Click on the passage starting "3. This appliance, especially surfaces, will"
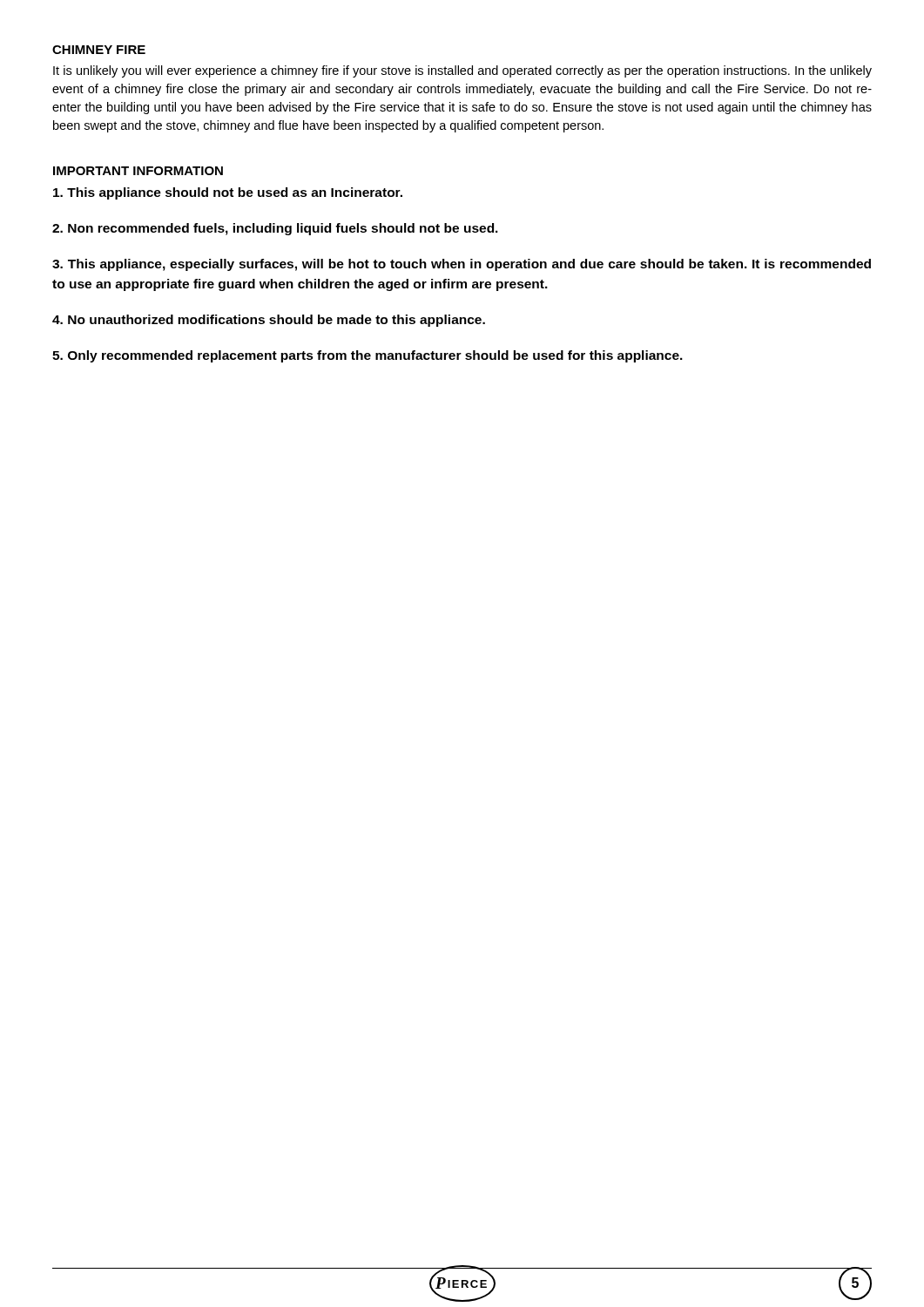Viewport: 924px width, 1307px height. 462,274
